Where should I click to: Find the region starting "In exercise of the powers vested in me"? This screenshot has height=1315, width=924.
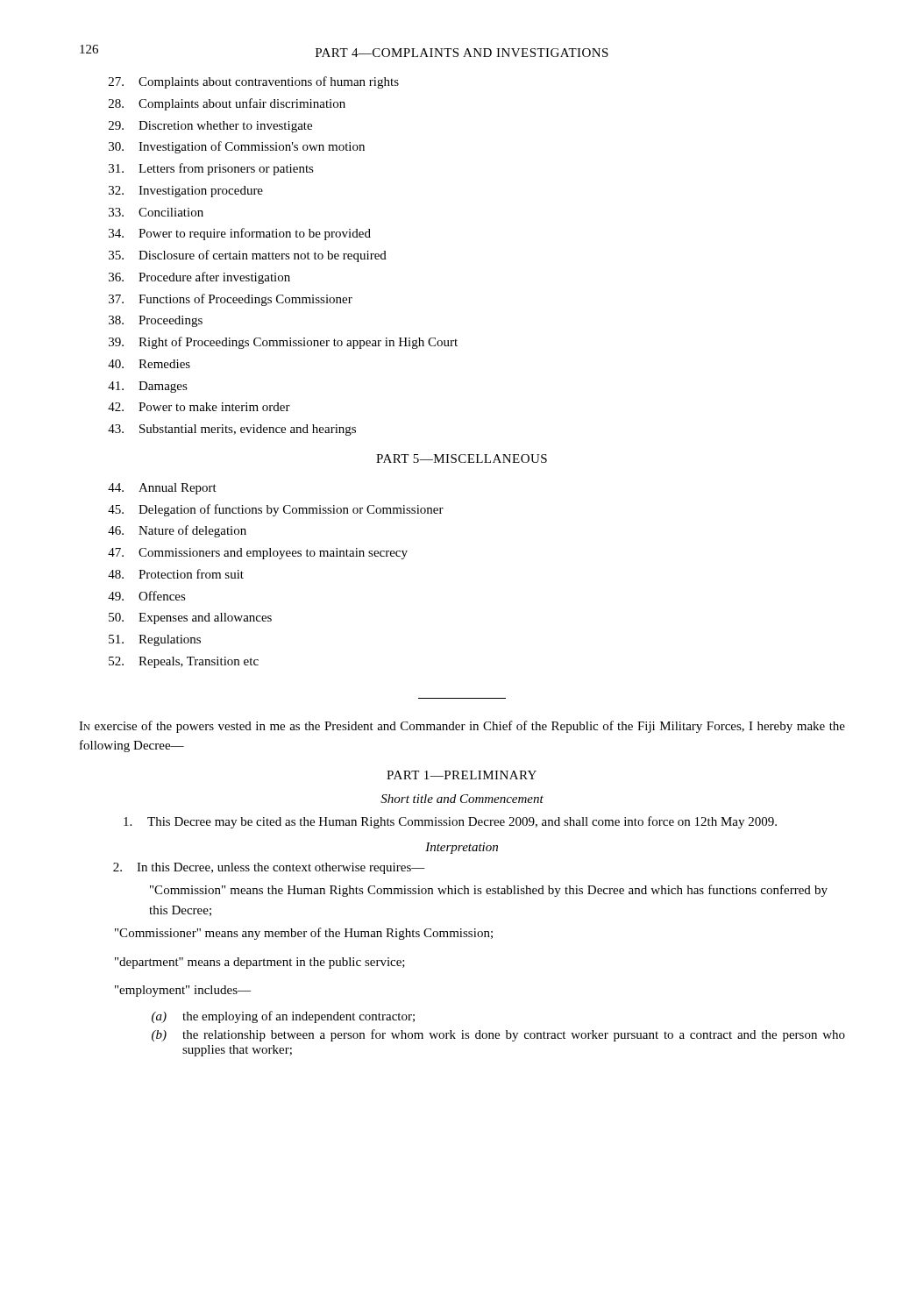[462, 735]
